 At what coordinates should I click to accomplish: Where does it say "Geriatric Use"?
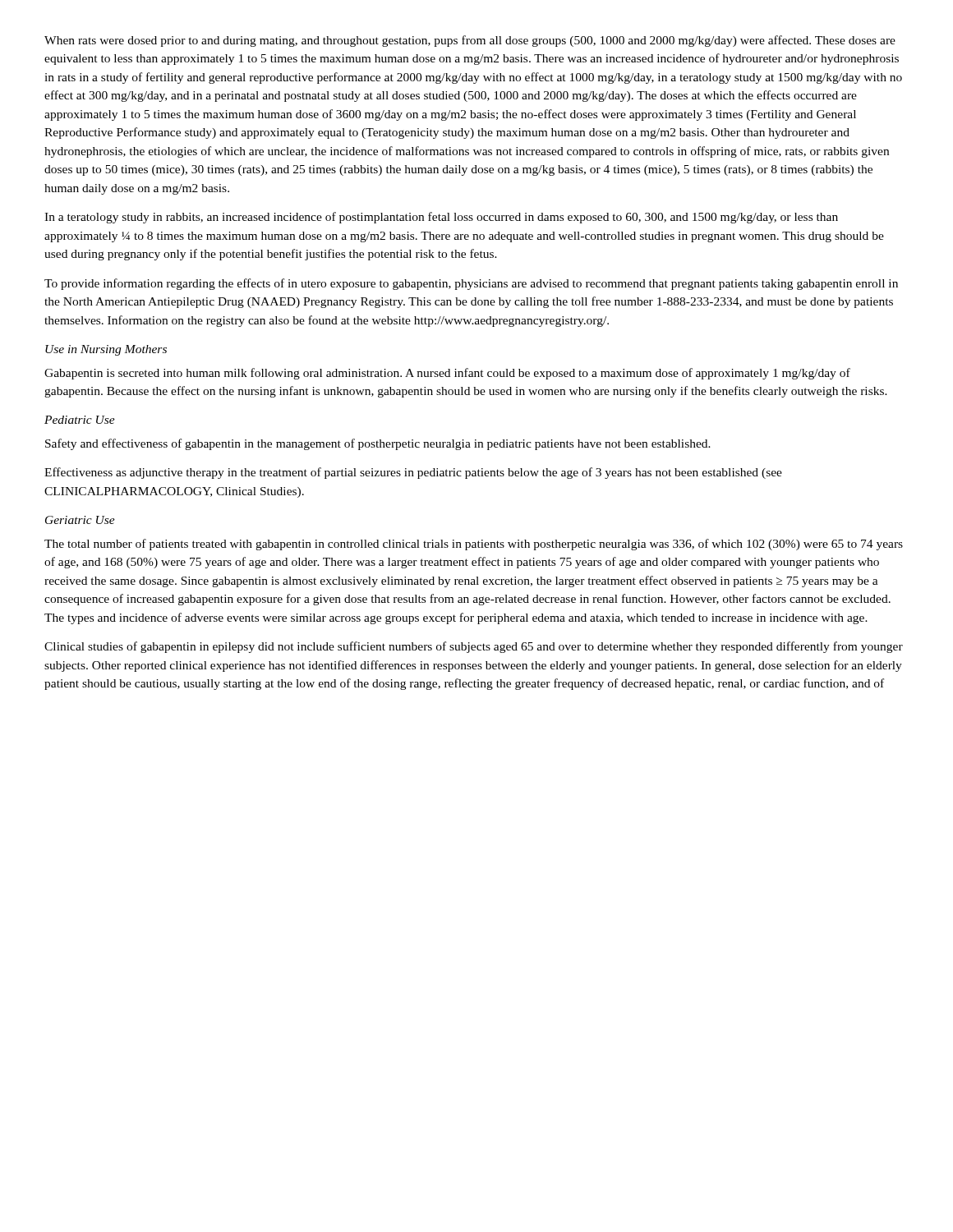pyautogui.click(x=80, y=520)
